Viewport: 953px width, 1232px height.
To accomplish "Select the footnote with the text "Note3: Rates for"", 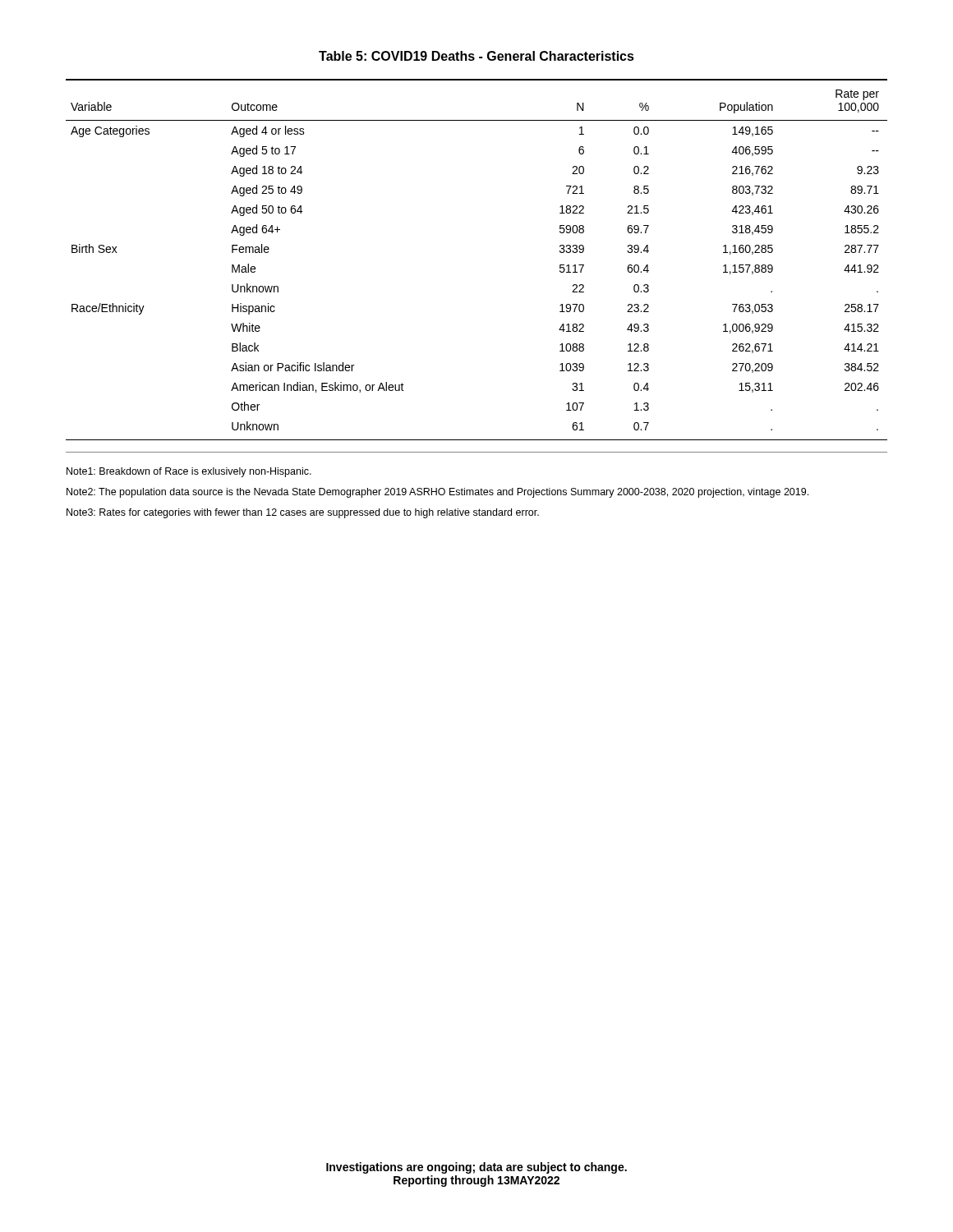I will point(476,512).
